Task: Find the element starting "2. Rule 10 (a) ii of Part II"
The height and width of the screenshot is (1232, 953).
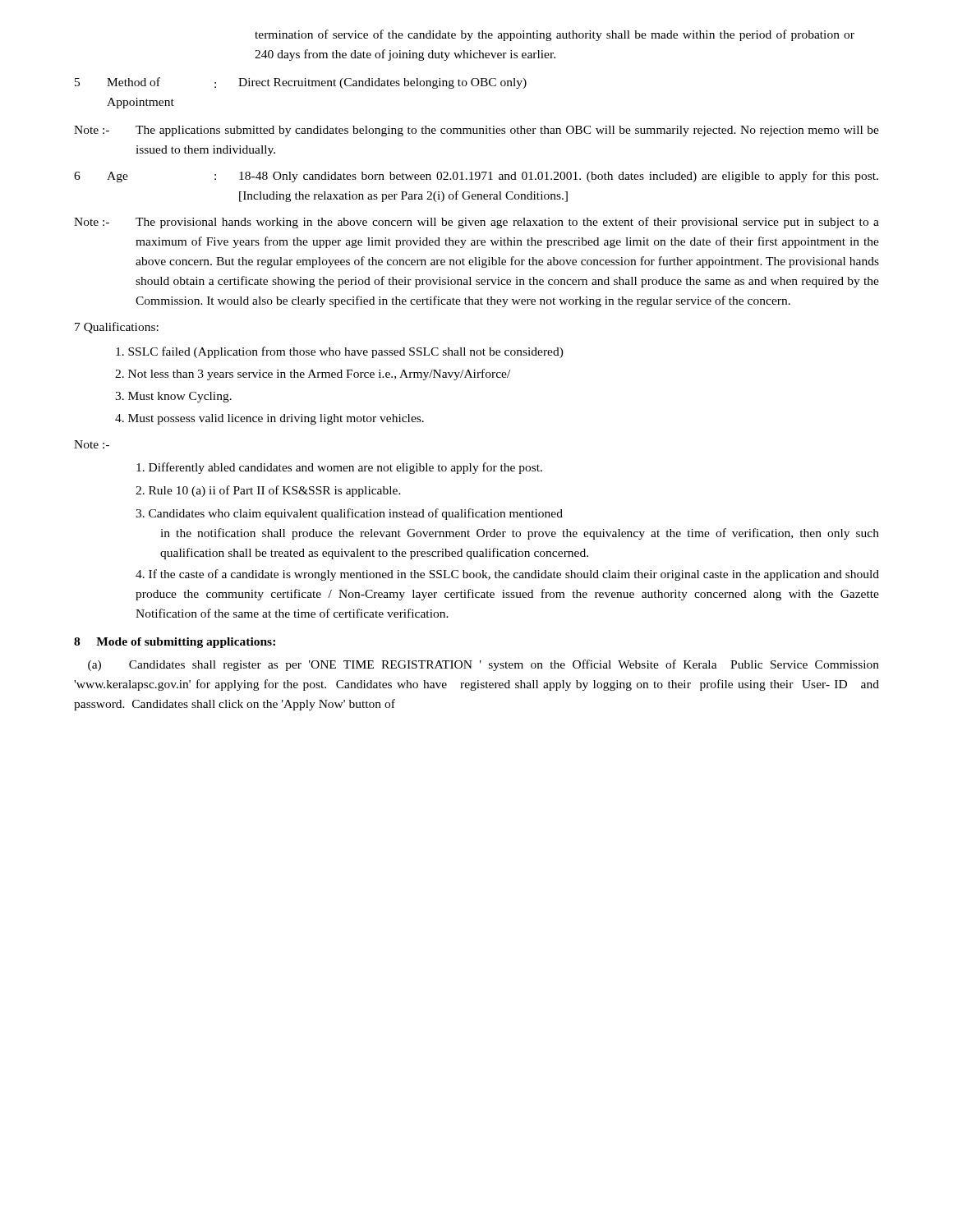Action: [268, 490]
